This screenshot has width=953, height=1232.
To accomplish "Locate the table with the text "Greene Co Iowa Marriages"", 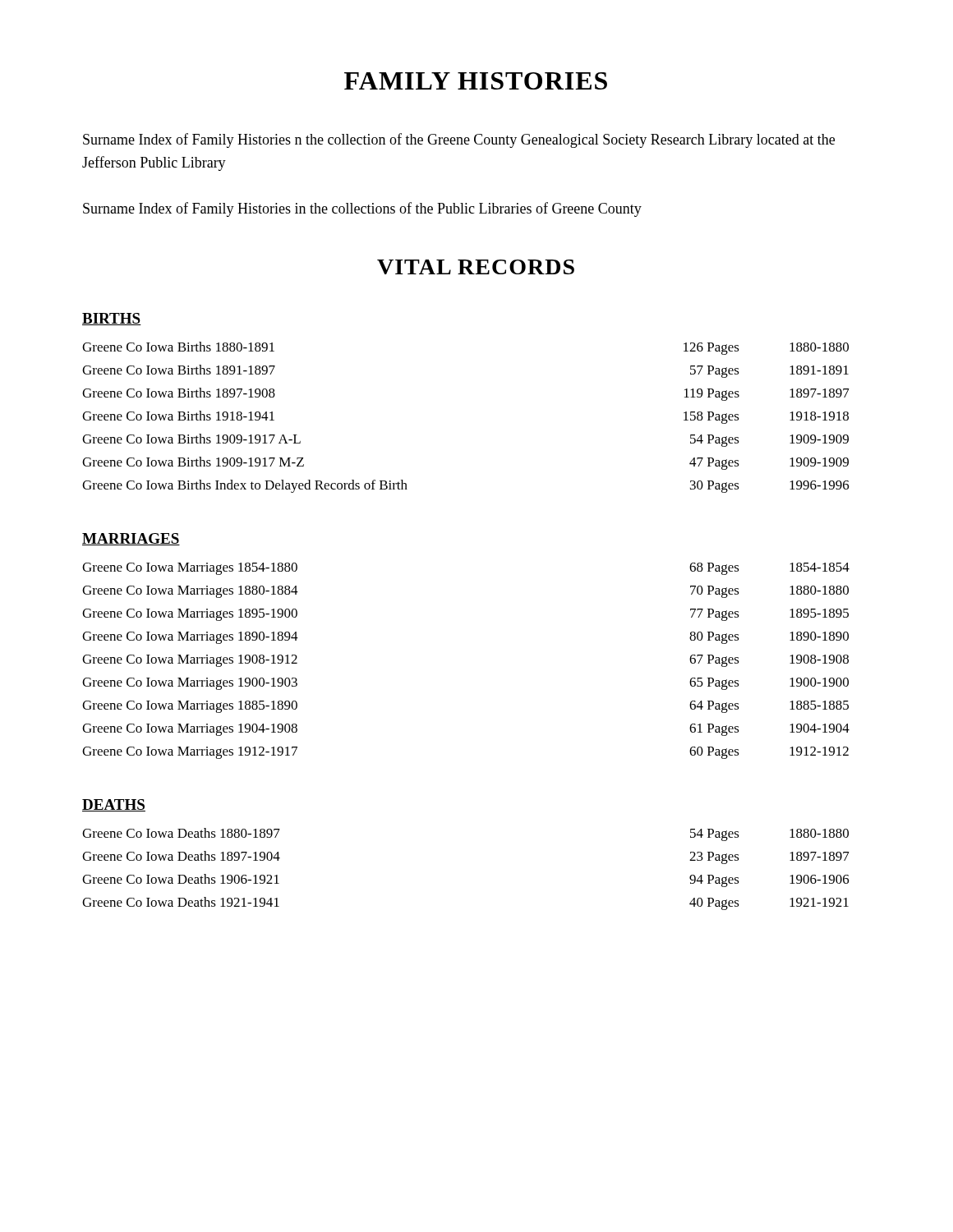I will click(476, 659).
